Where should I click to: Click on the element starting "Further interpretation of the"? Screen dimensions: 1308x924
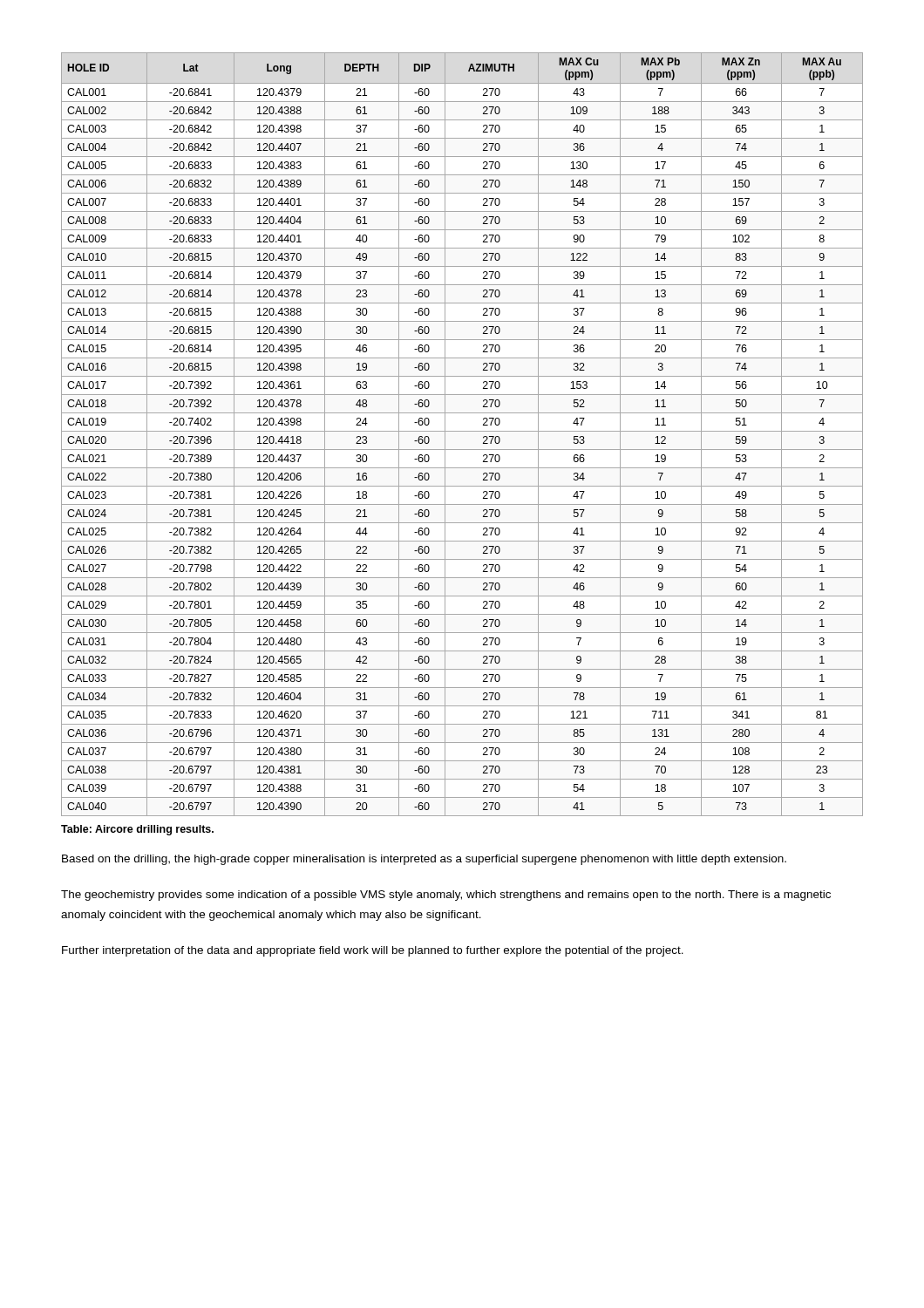pyautogui.click(x=372, y=950)
